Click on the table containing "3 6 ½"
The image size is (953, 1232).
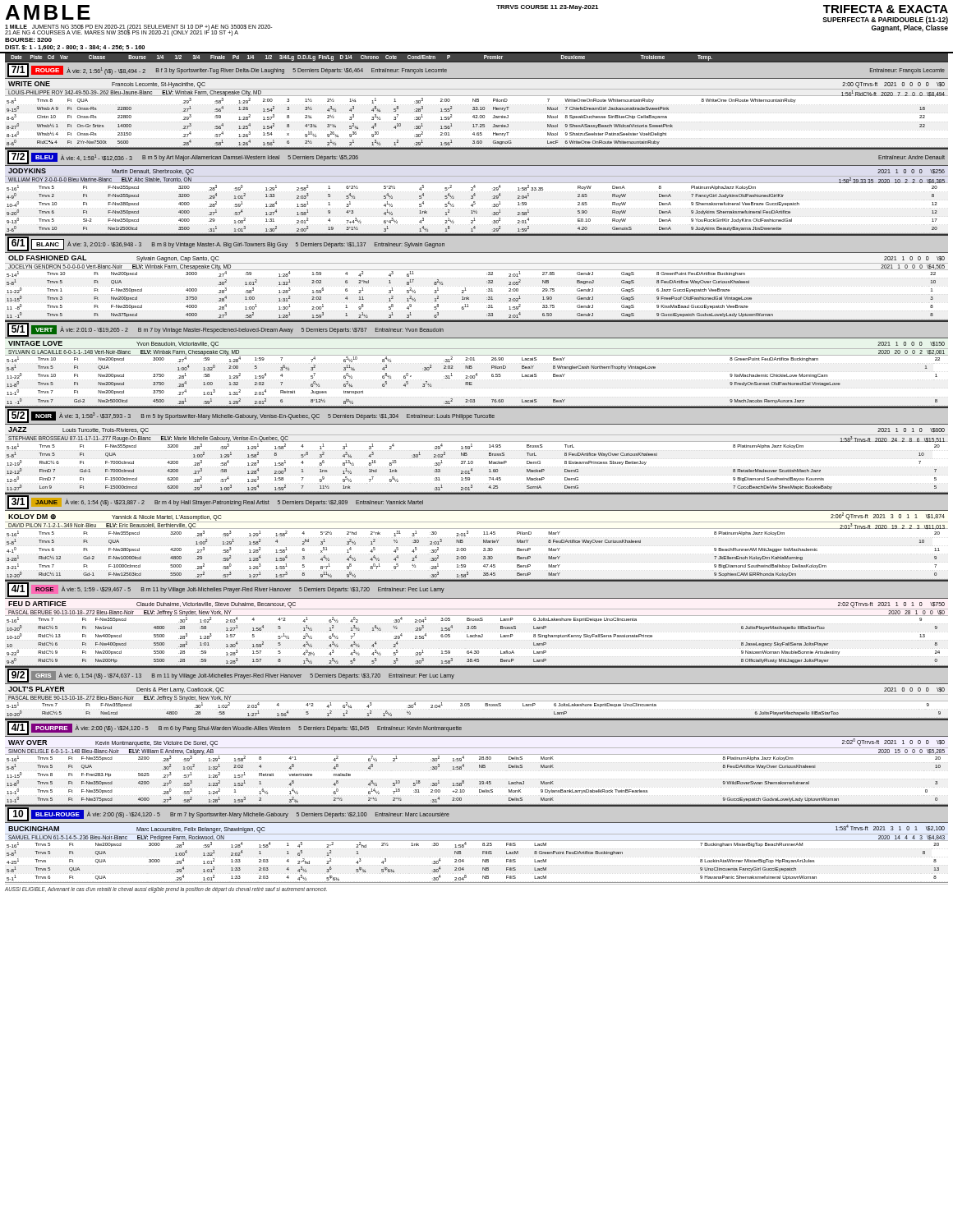476,363
